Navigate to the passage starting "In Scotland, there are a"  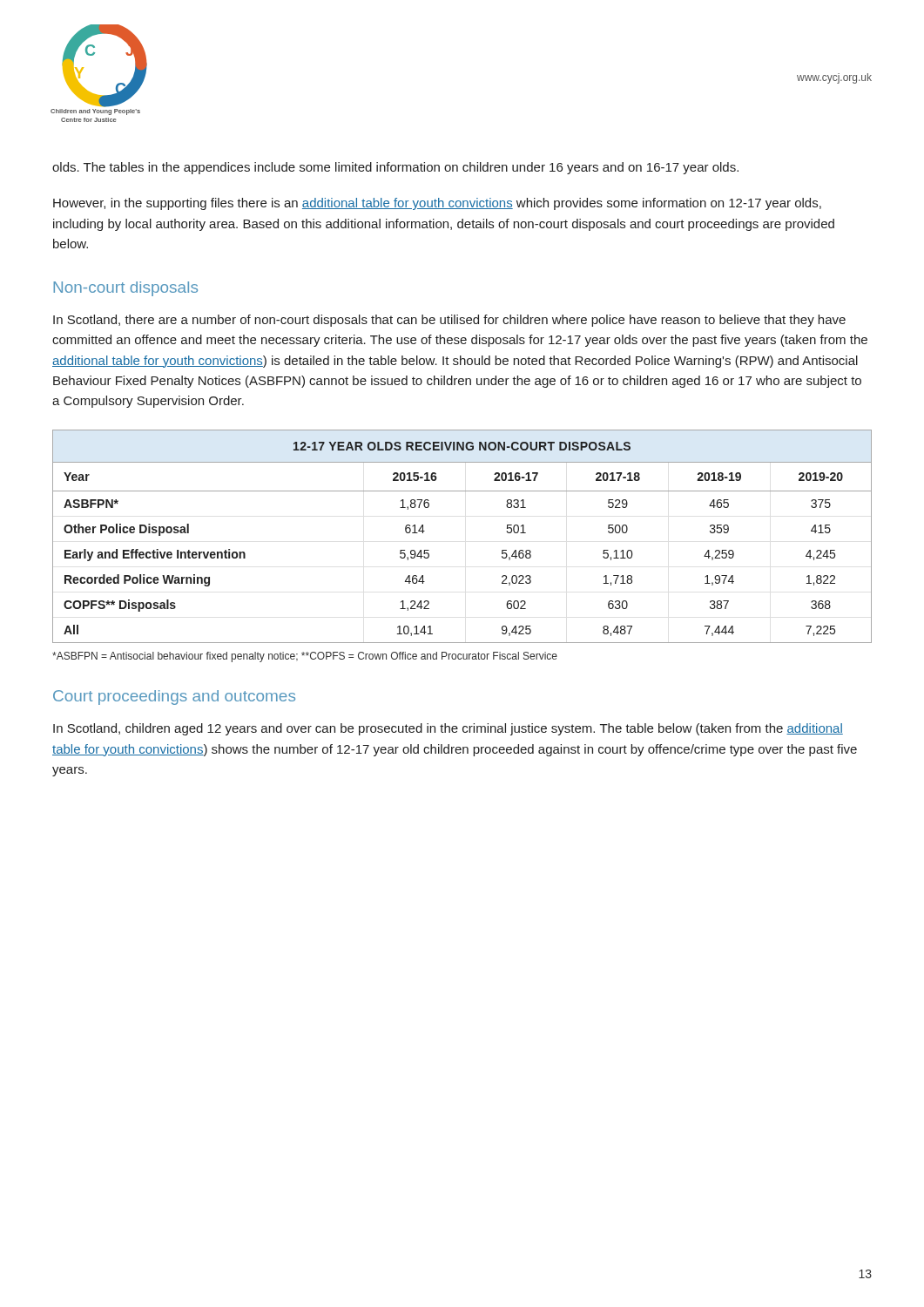[460, 360]
